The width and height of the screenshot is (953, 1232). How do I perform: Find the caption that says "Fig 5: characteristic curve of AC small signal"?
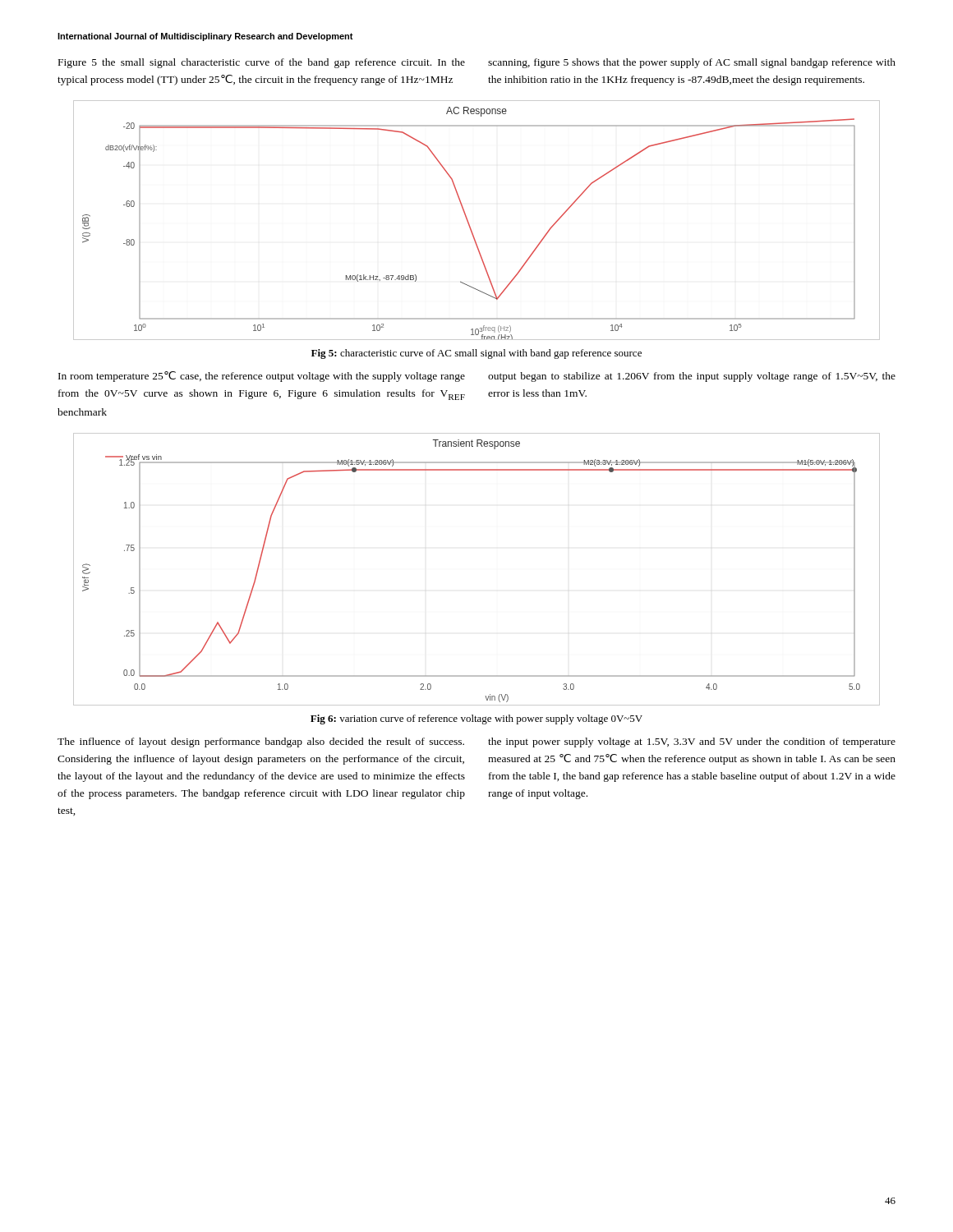[476, 353]
